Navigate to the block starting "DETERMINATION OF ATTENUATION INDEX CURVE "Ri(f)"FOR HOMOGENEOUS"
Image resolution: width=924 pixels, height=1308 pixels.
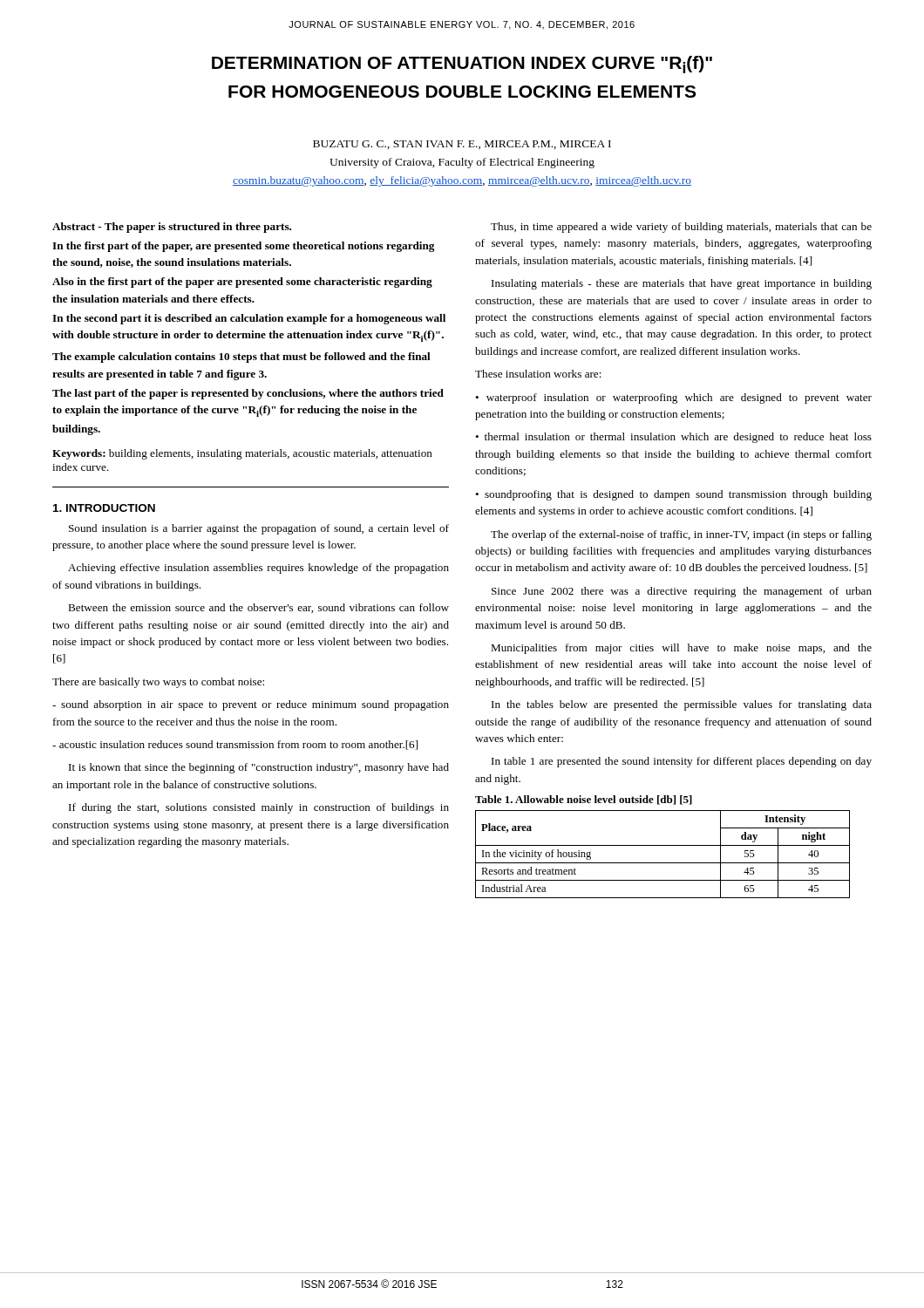pos(462,77)
